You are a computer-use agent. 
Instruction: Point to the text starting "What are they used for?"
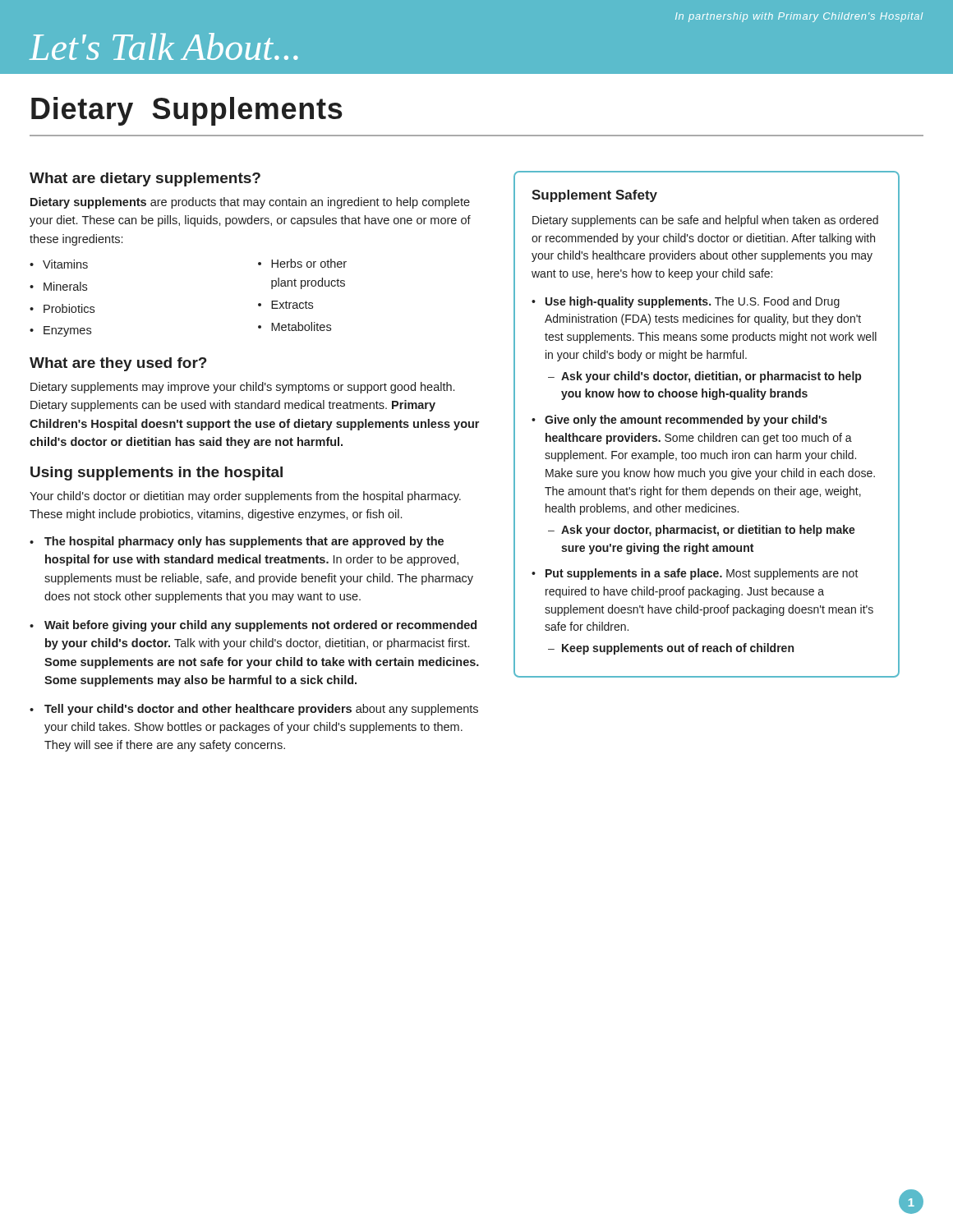click(x=118, y=363)
